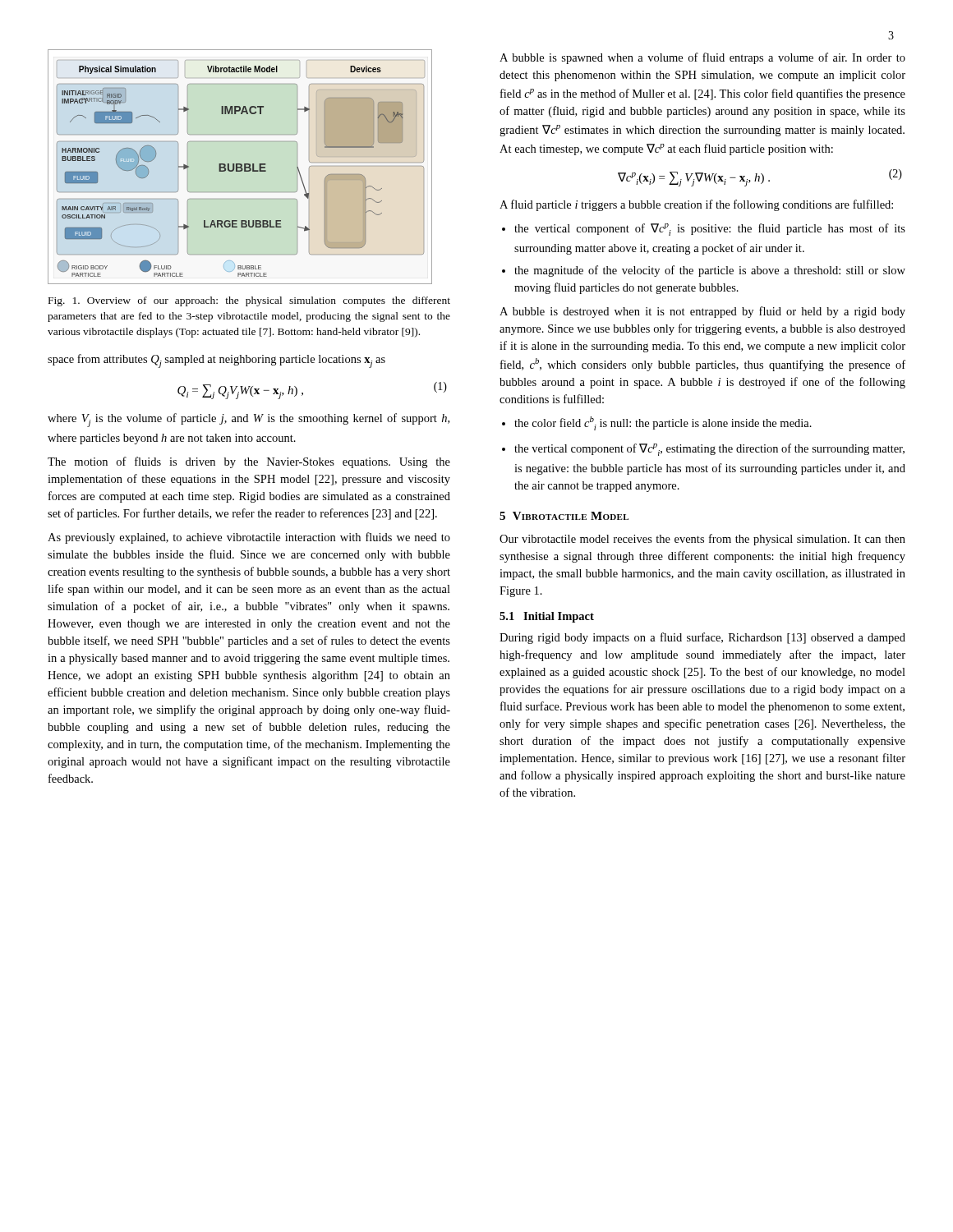Locate the block of text that opens with "During rigid body"
Image resolution: width=953 pixels, height=1232 pixels.
(702, 715)
